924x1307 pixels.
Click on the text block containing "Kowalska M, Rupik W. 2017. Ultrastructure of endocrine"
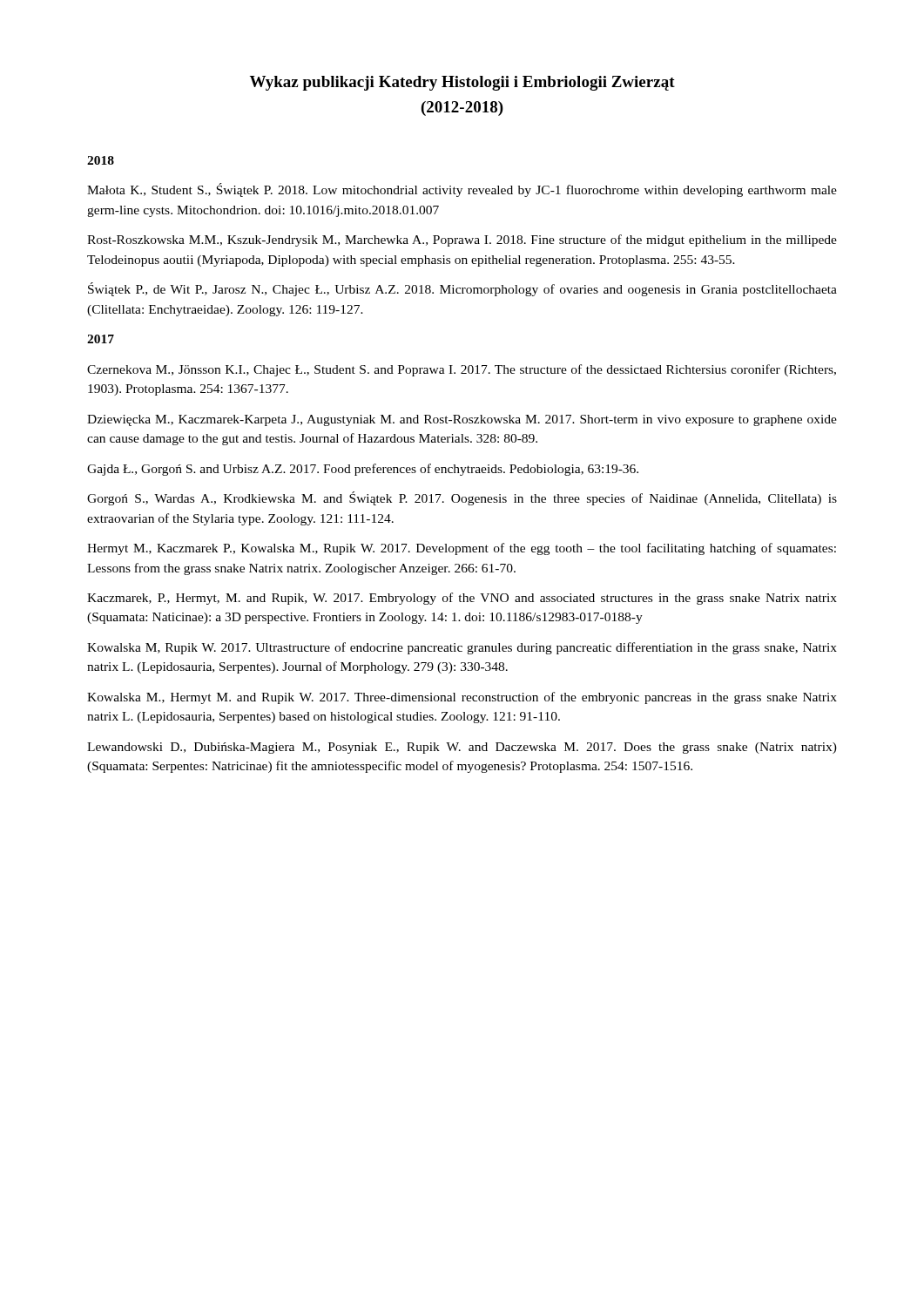coord(462,657)
